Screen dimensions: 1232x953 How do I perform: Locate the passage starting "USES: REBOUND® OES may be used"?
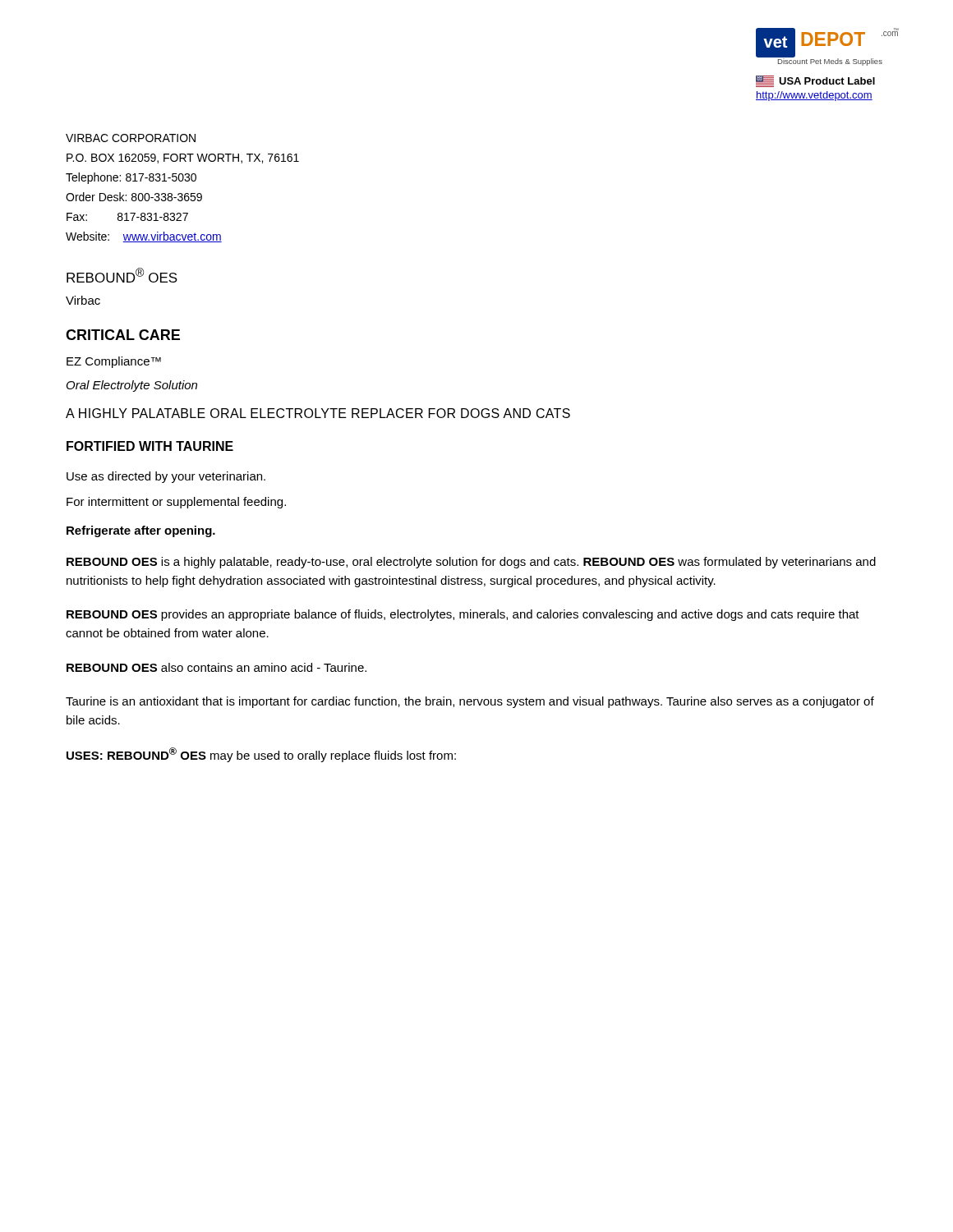tap(261, 754)
